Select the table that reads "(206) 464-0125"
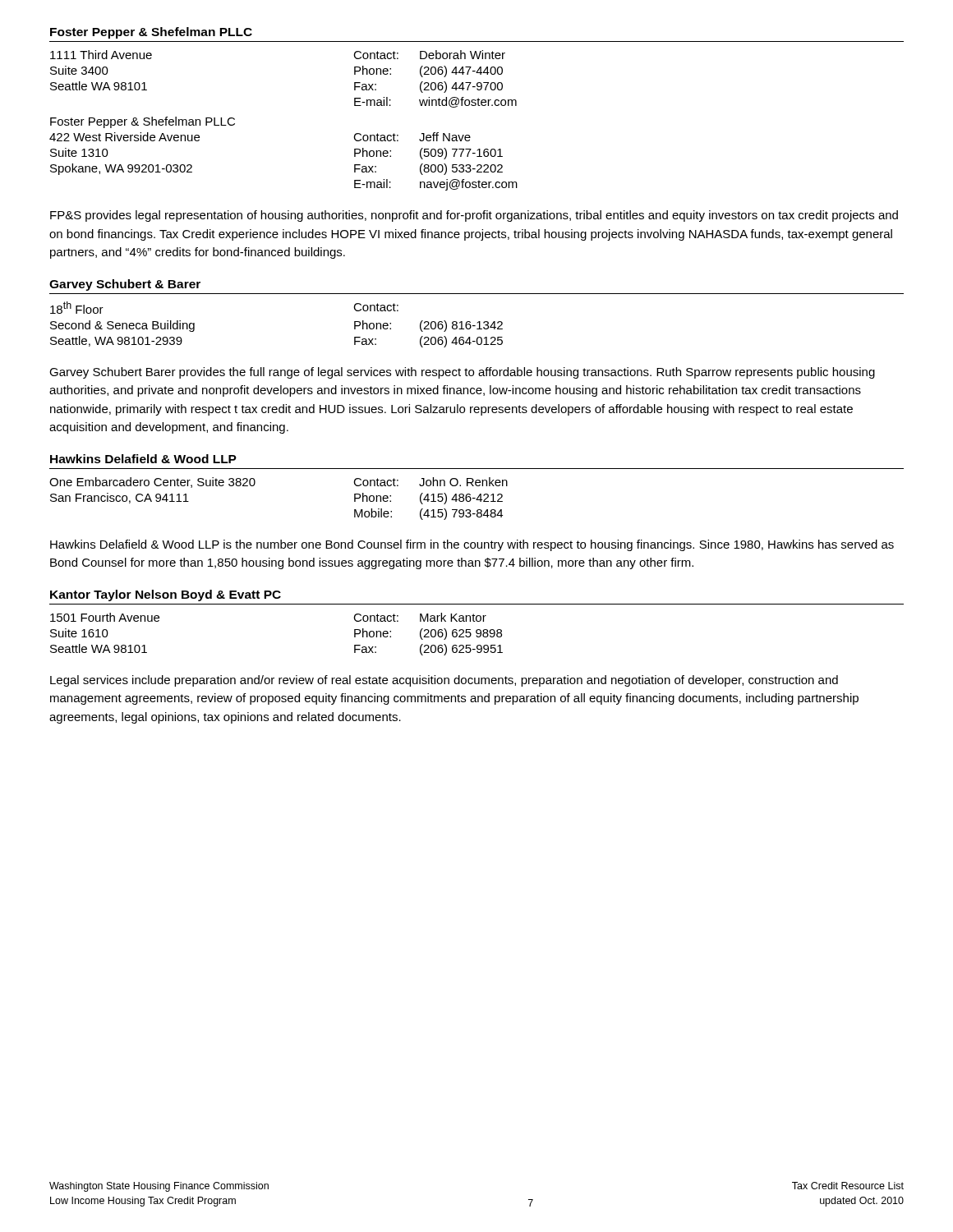This screenshot has width=953, height=1232. point(476,323)
